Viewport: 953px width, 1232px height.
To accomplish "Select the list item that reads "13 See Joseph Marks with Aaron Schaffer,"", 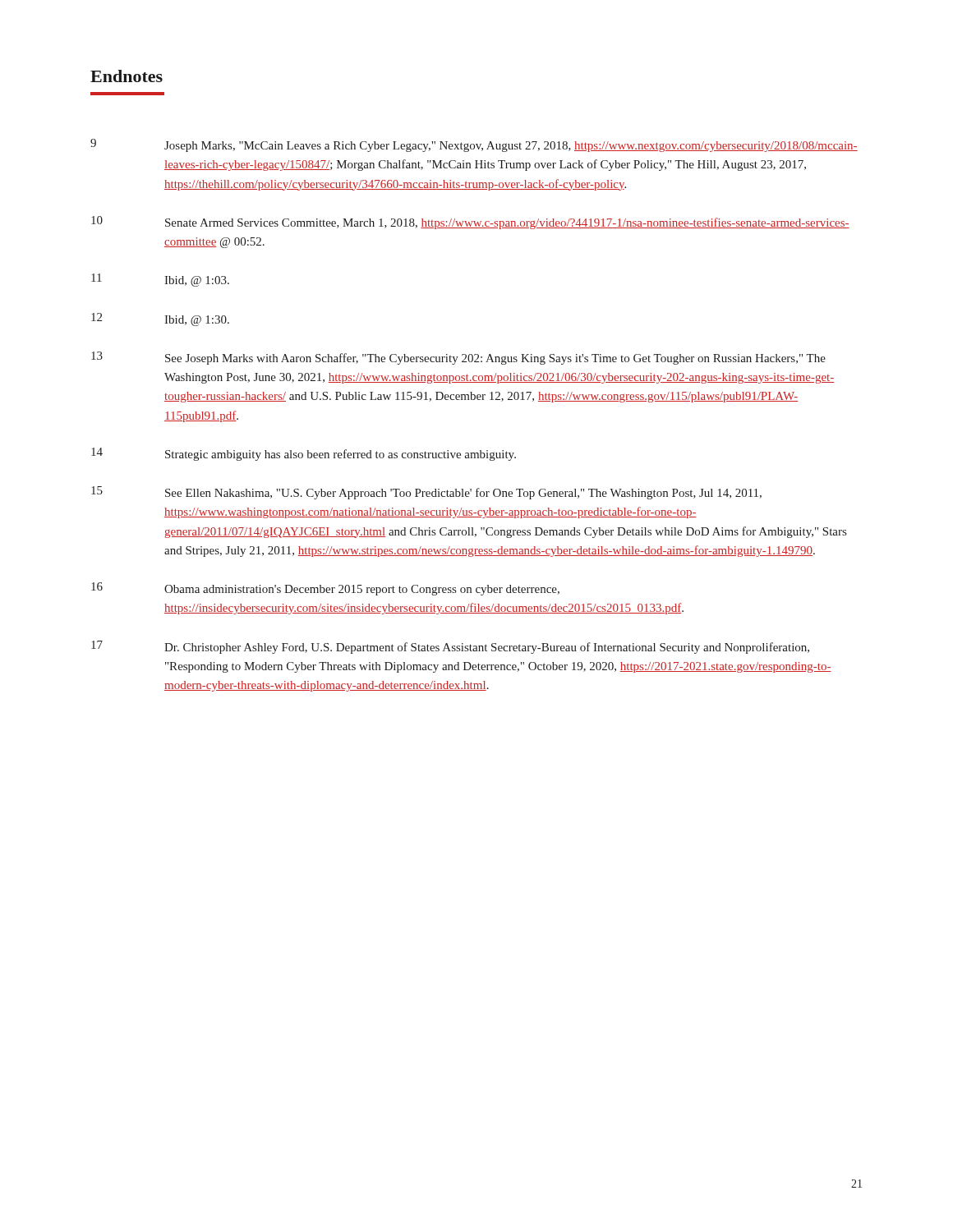I will pos(476,387).
